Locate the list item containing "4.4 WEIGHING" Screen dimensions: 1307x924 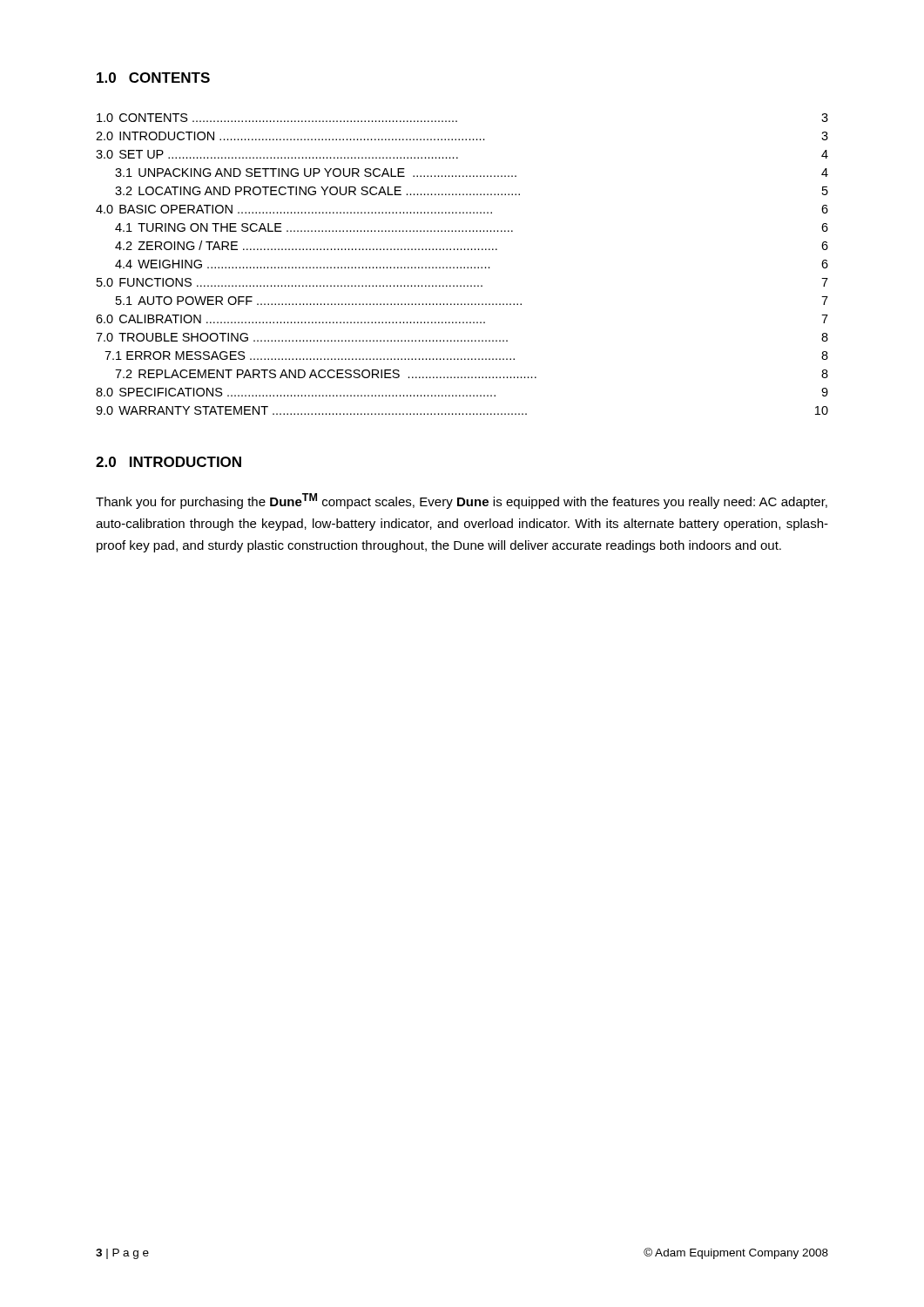pos(462,264)
